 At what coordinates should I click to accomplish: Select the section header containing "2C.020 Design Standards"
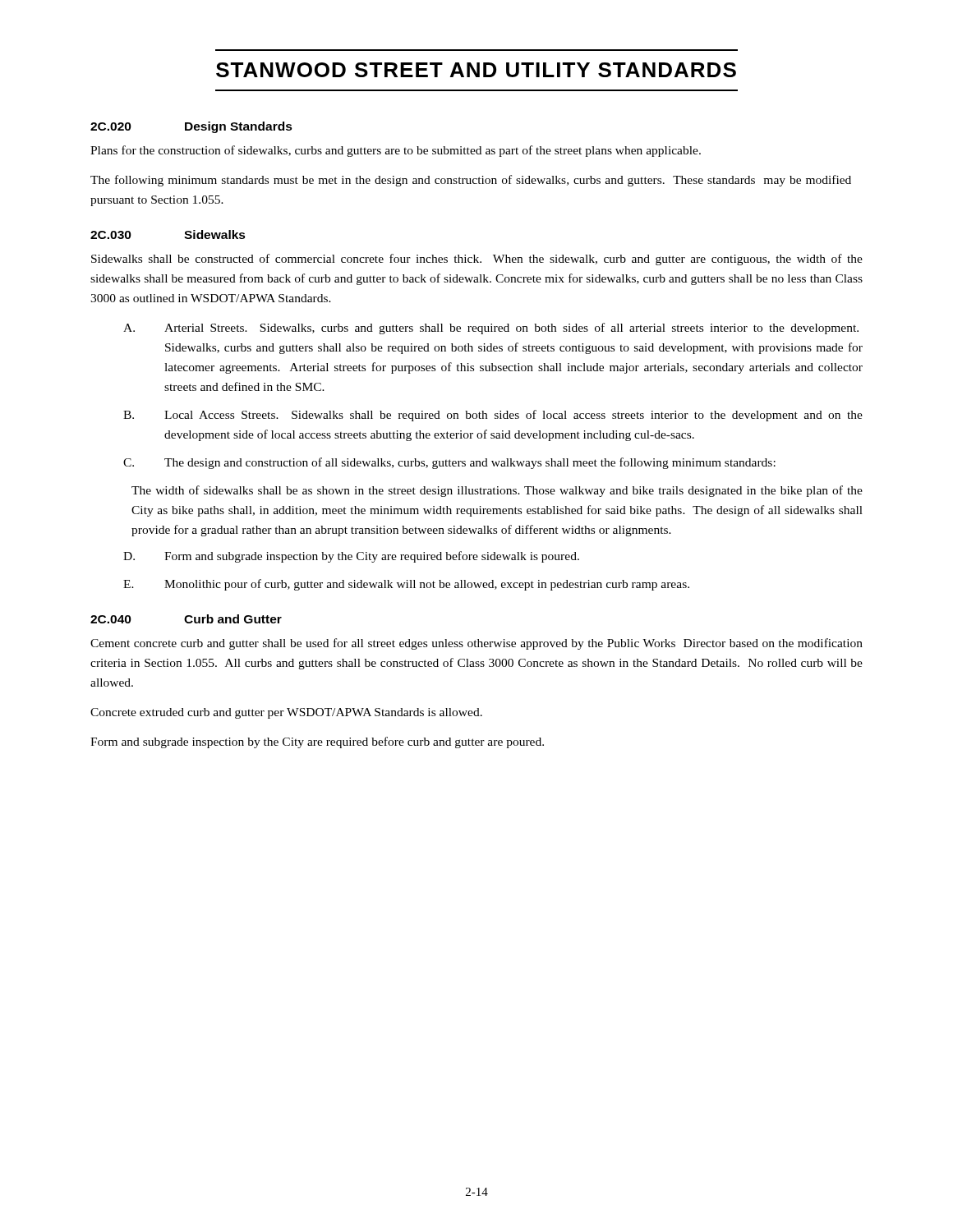tap(191, 127)
